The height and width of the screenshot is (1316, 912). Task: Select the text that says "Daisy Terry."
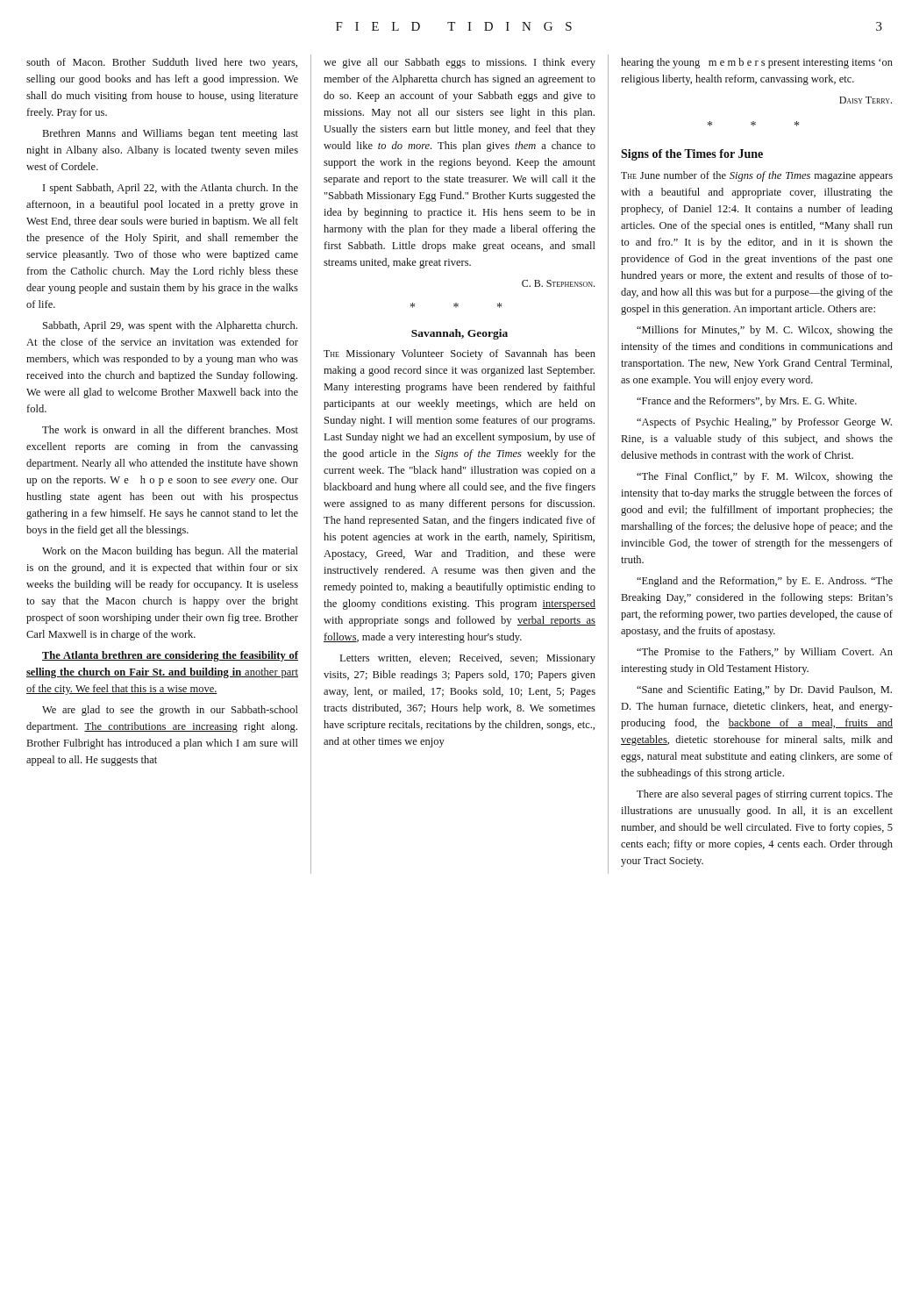coord(866,100)
